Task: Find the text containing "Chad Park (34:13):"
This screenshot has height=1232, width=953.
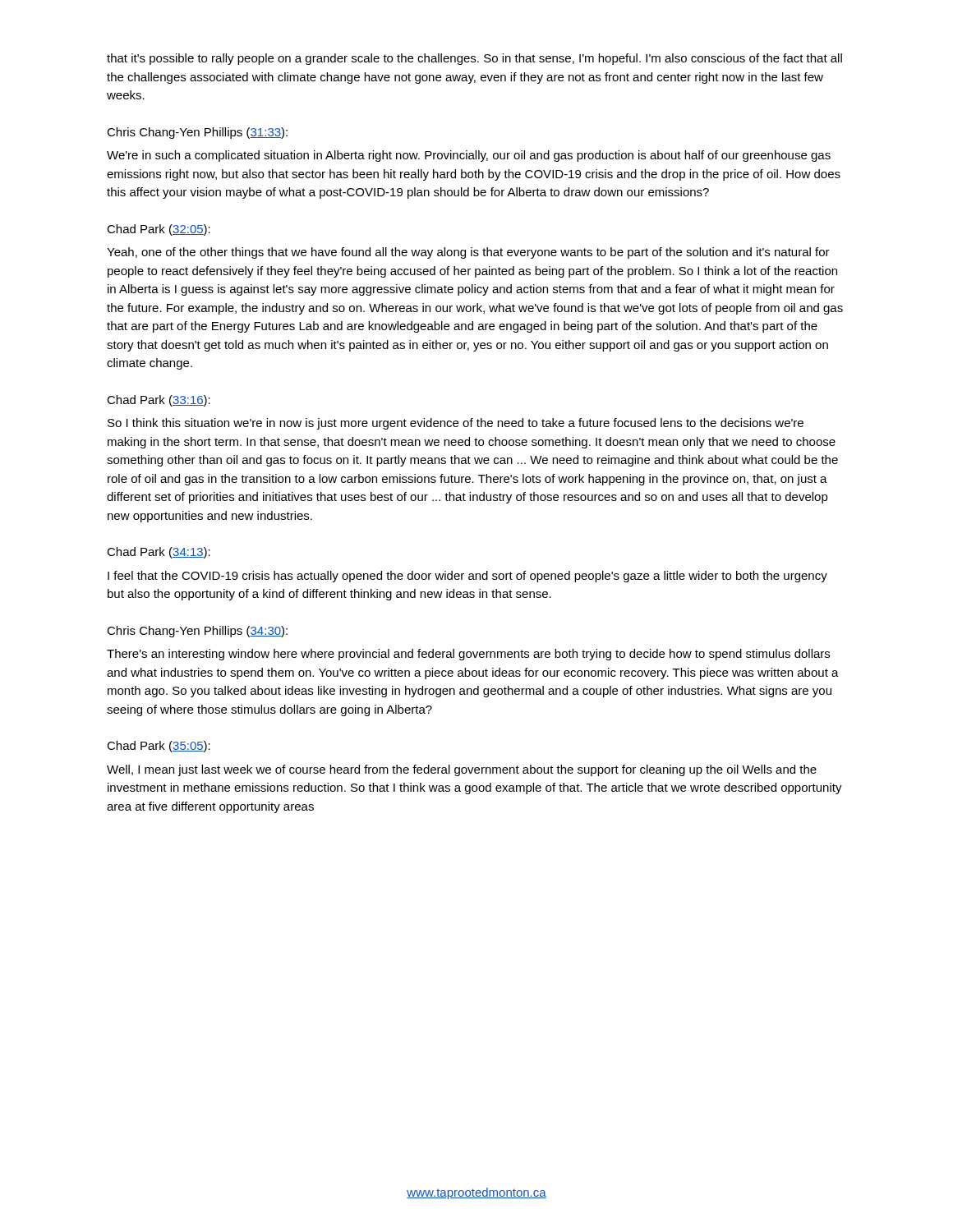Action: 159,552
